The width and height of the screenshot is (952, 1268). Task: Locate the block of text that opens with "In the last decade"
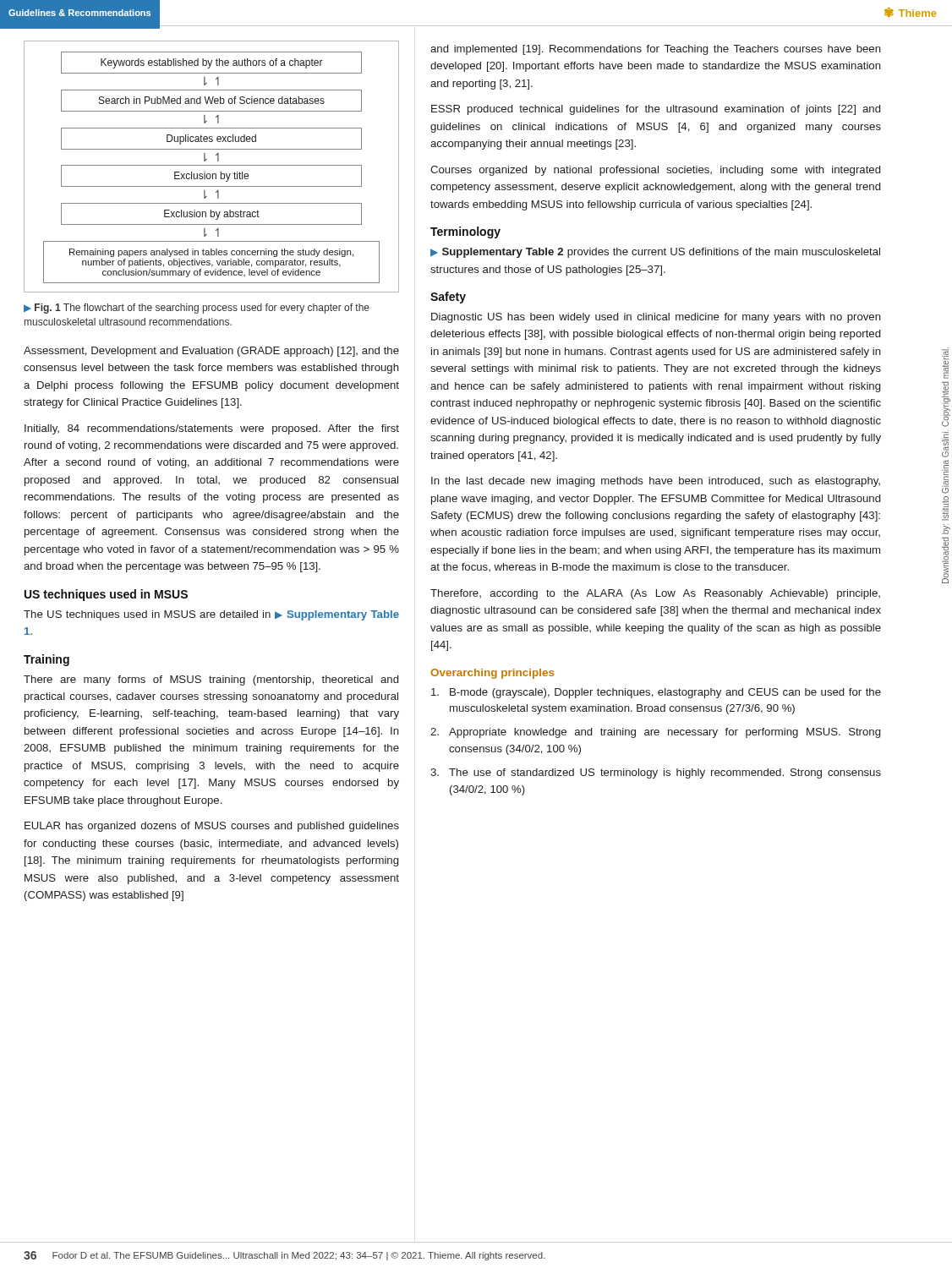tap(656, 524)
